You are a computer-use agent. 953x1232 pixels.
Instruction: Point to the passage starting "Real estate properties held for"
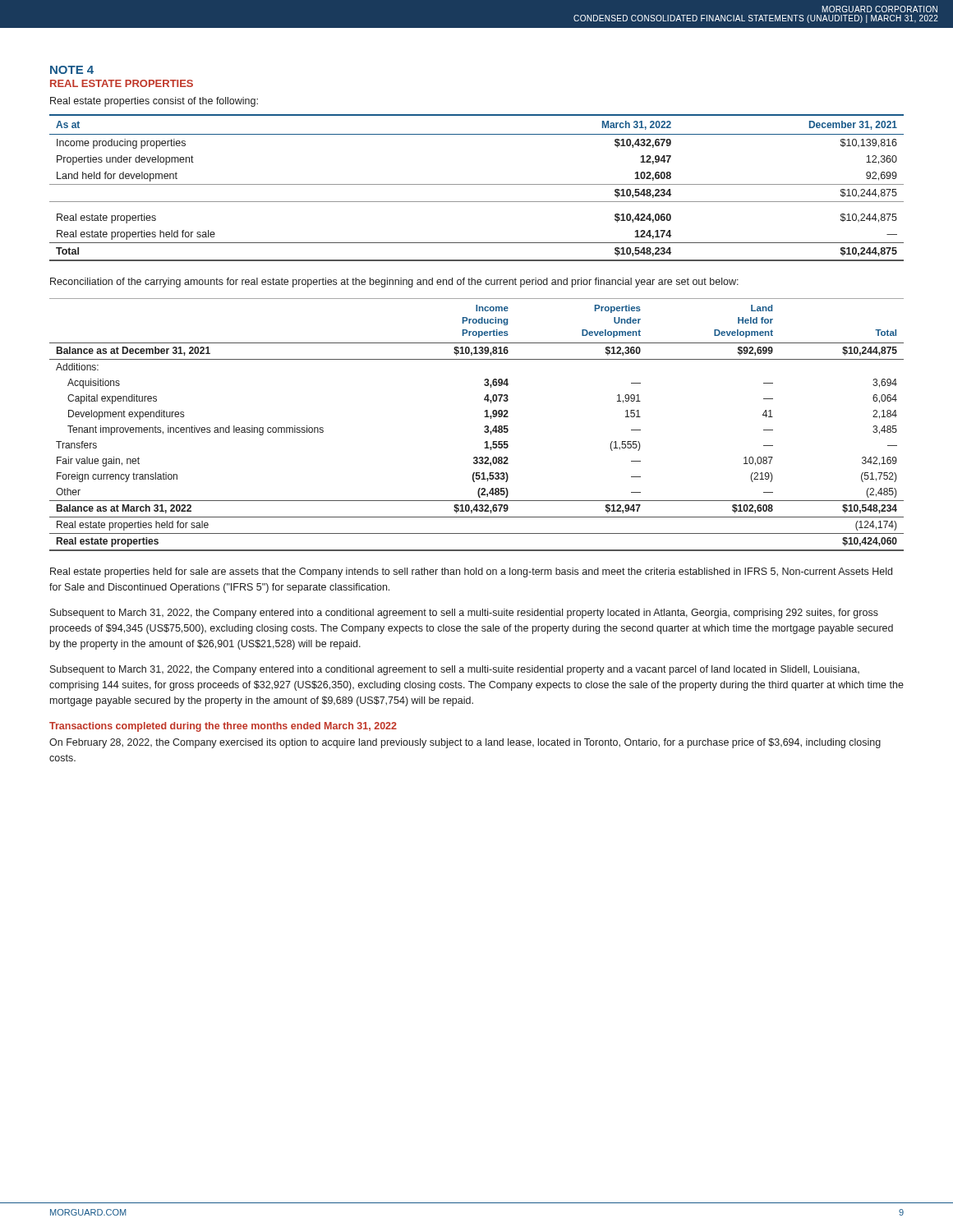(471, 579)
